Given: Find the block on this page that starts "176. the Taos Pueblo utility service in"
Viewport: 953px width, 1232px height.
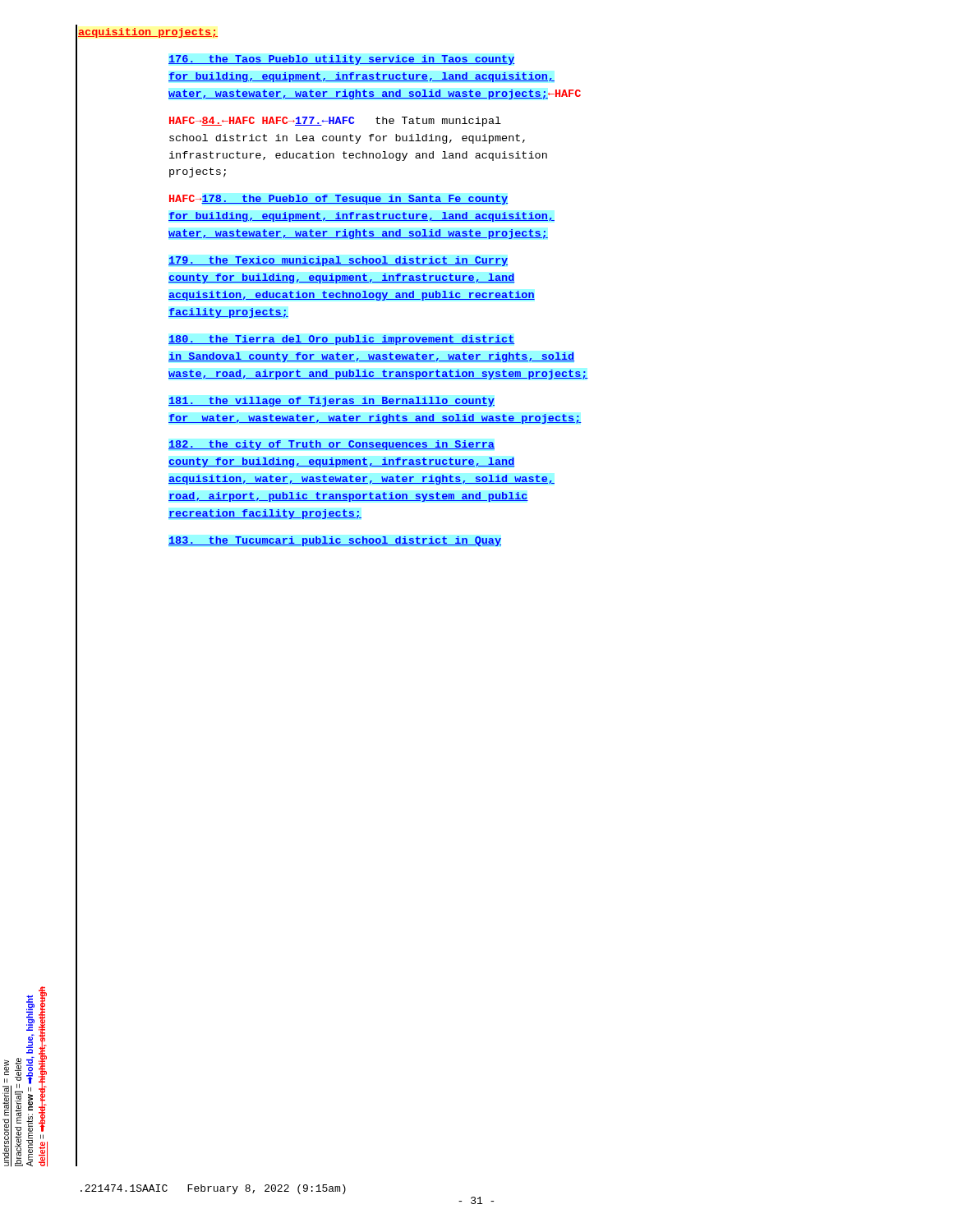Looking at the screenshot, I should coord(375,77).
